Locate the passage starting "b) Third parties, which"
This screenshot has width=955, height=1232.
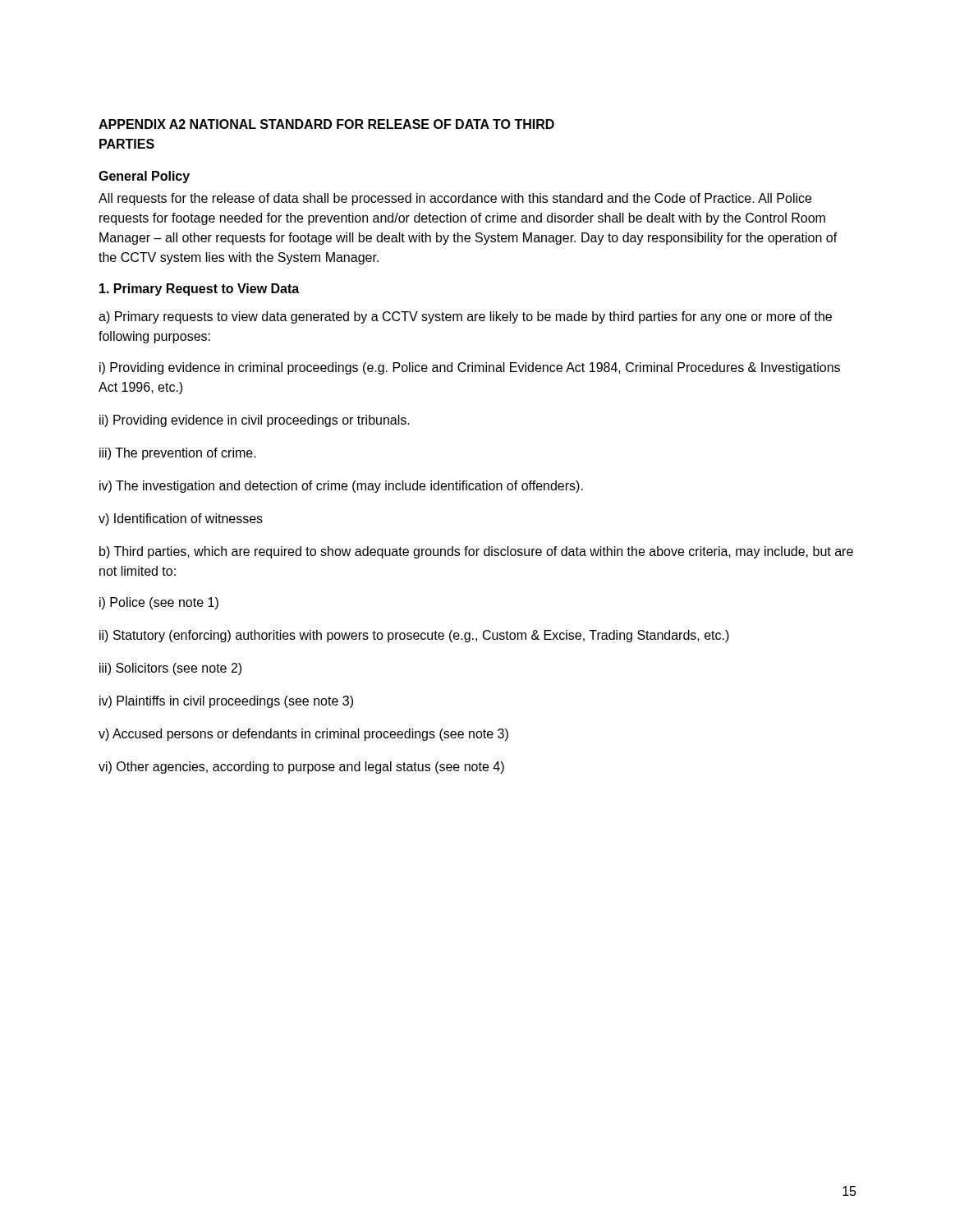click(476, 561)
